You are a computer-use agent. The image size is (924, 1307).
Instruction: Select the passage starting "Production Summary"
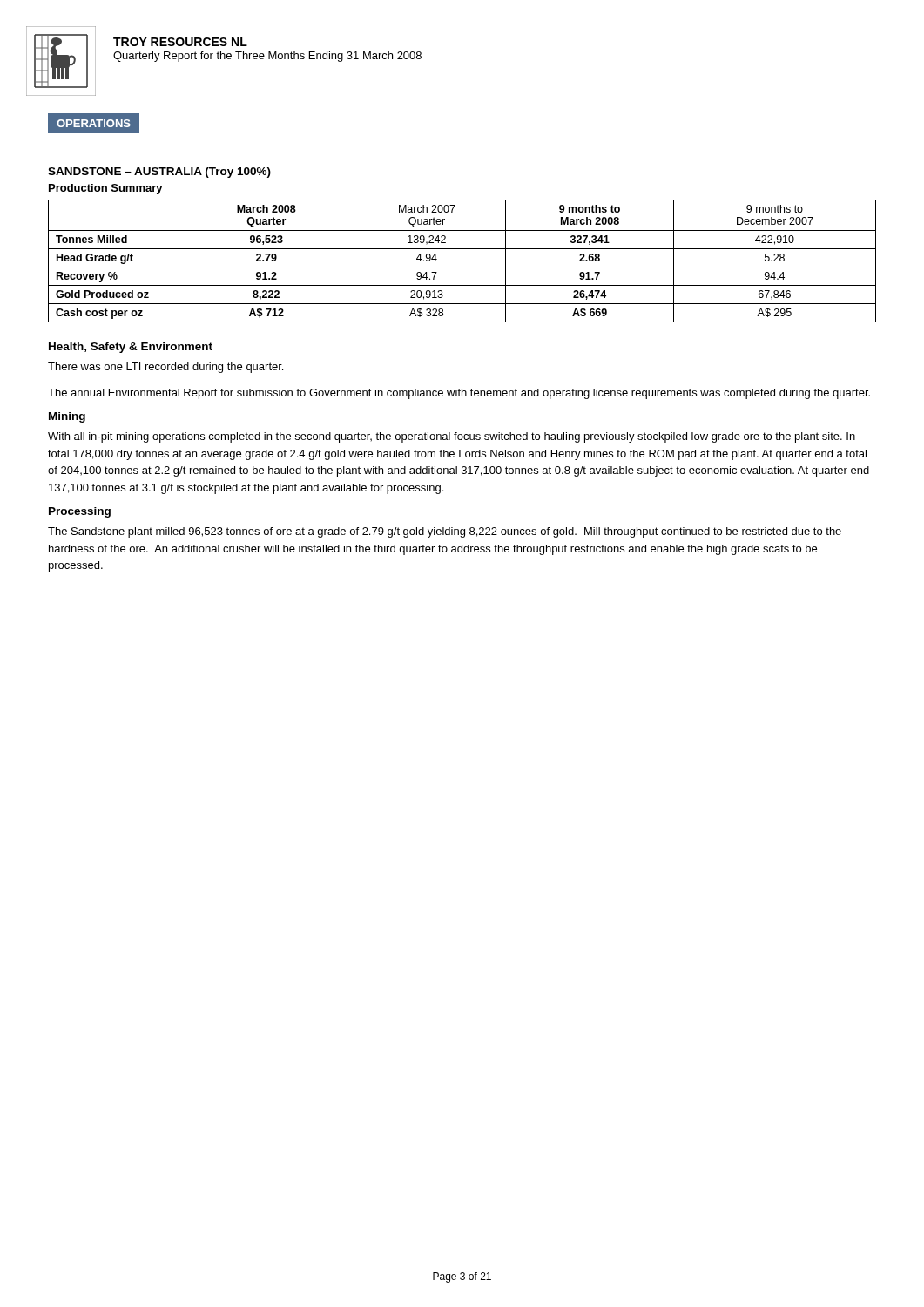(x=462, y=188)
